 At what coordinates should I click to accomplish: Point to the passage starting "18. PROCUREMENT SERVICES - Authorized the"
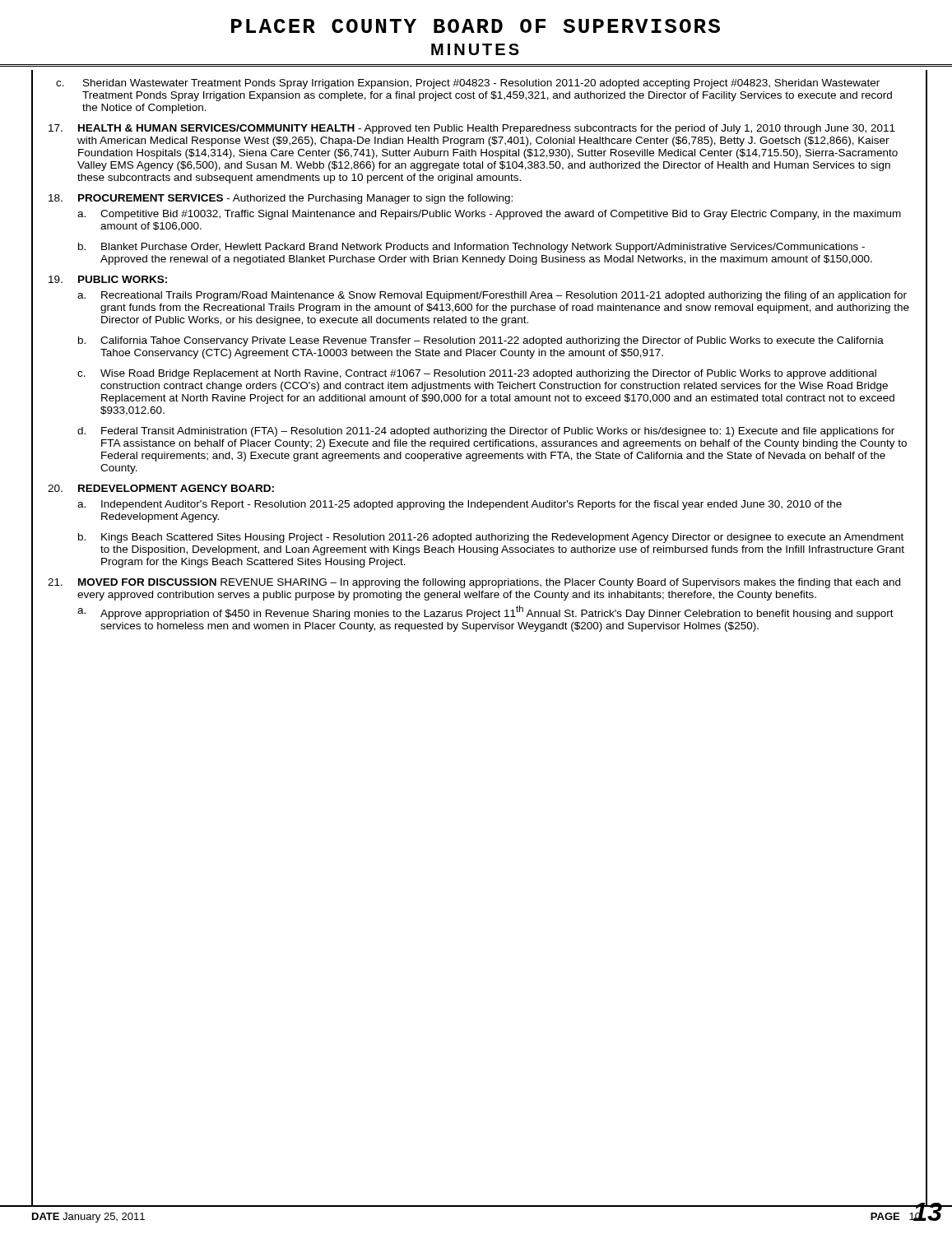click(x=479, y=198)
